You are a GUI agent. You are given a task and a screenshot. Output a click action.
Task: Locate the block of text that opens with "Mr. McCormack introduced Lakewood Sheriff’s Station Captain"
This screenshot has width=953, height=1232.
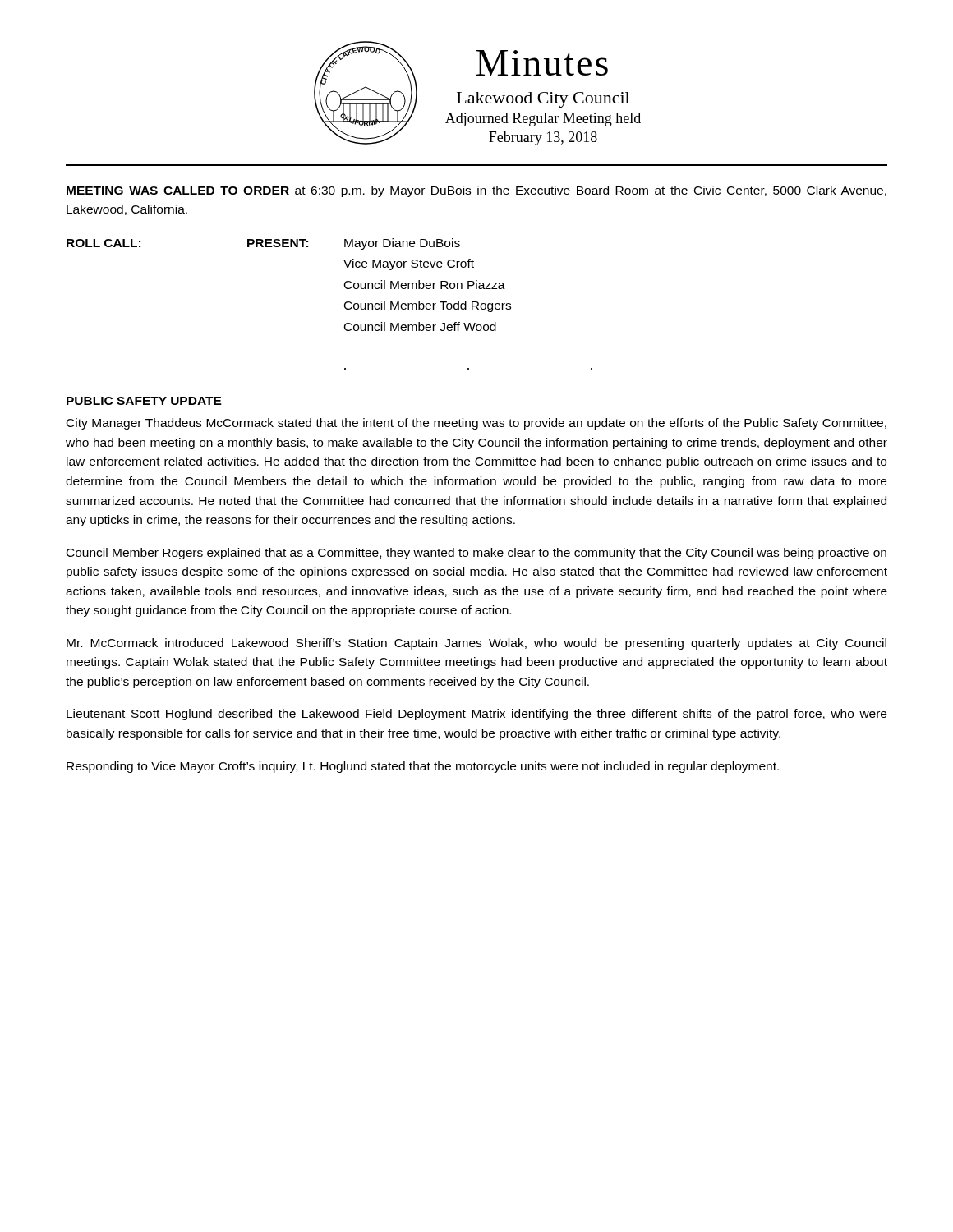pos(476,662)
